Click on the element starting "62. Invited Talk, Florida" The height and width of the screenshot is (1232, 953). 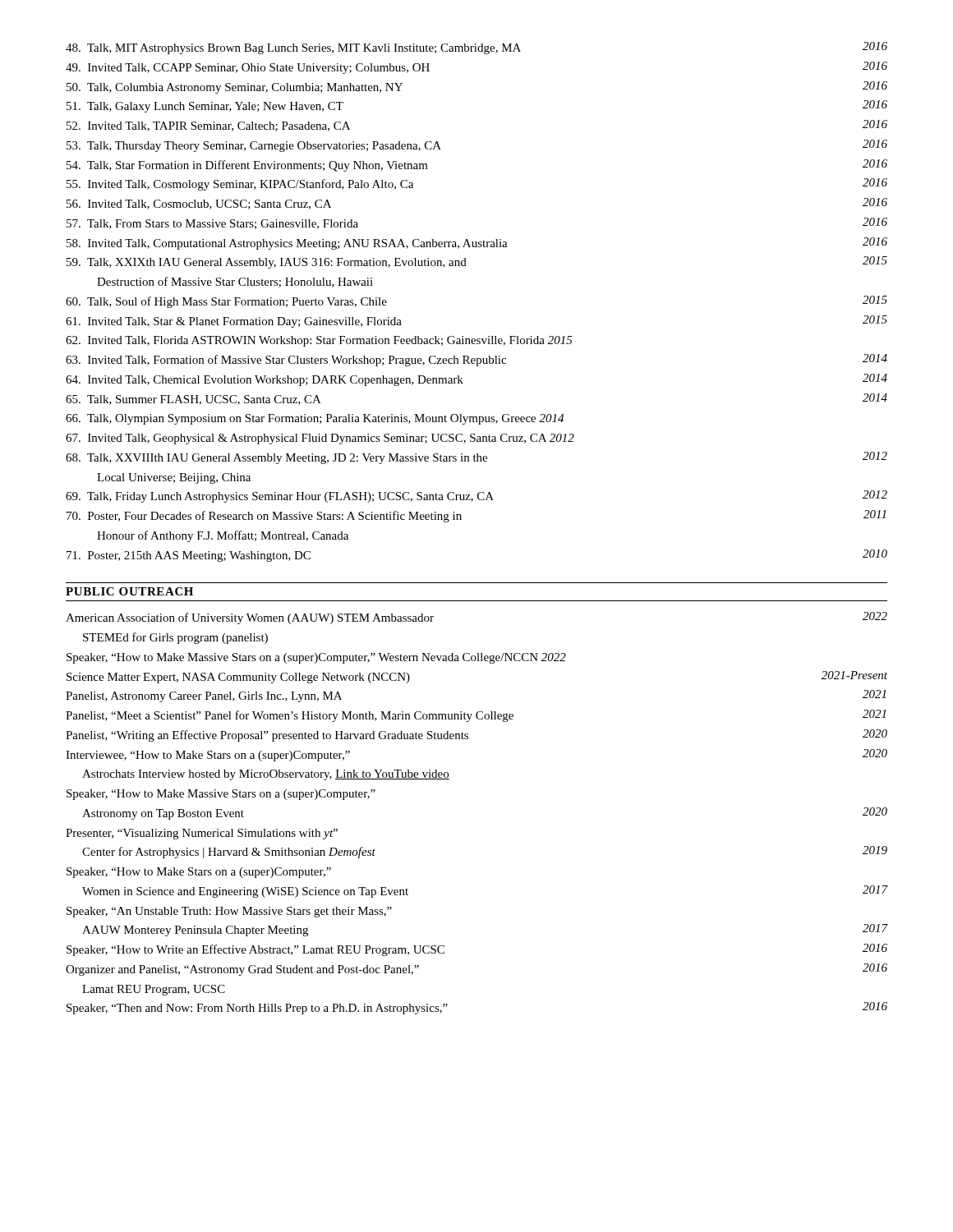(476, 341)
